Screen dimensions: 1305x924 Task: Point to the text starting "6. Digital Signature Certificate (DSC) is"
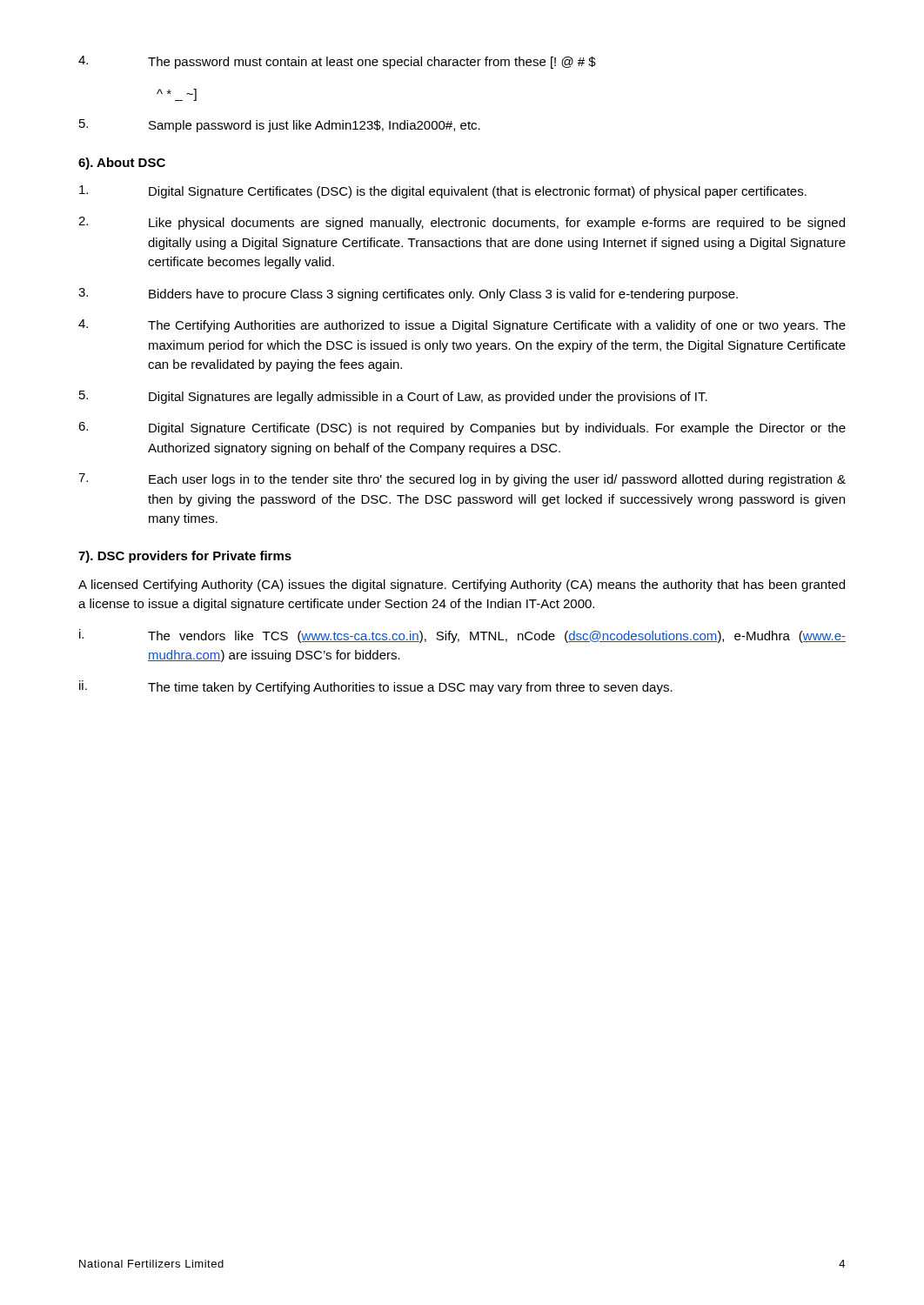[x=462, y=438]
